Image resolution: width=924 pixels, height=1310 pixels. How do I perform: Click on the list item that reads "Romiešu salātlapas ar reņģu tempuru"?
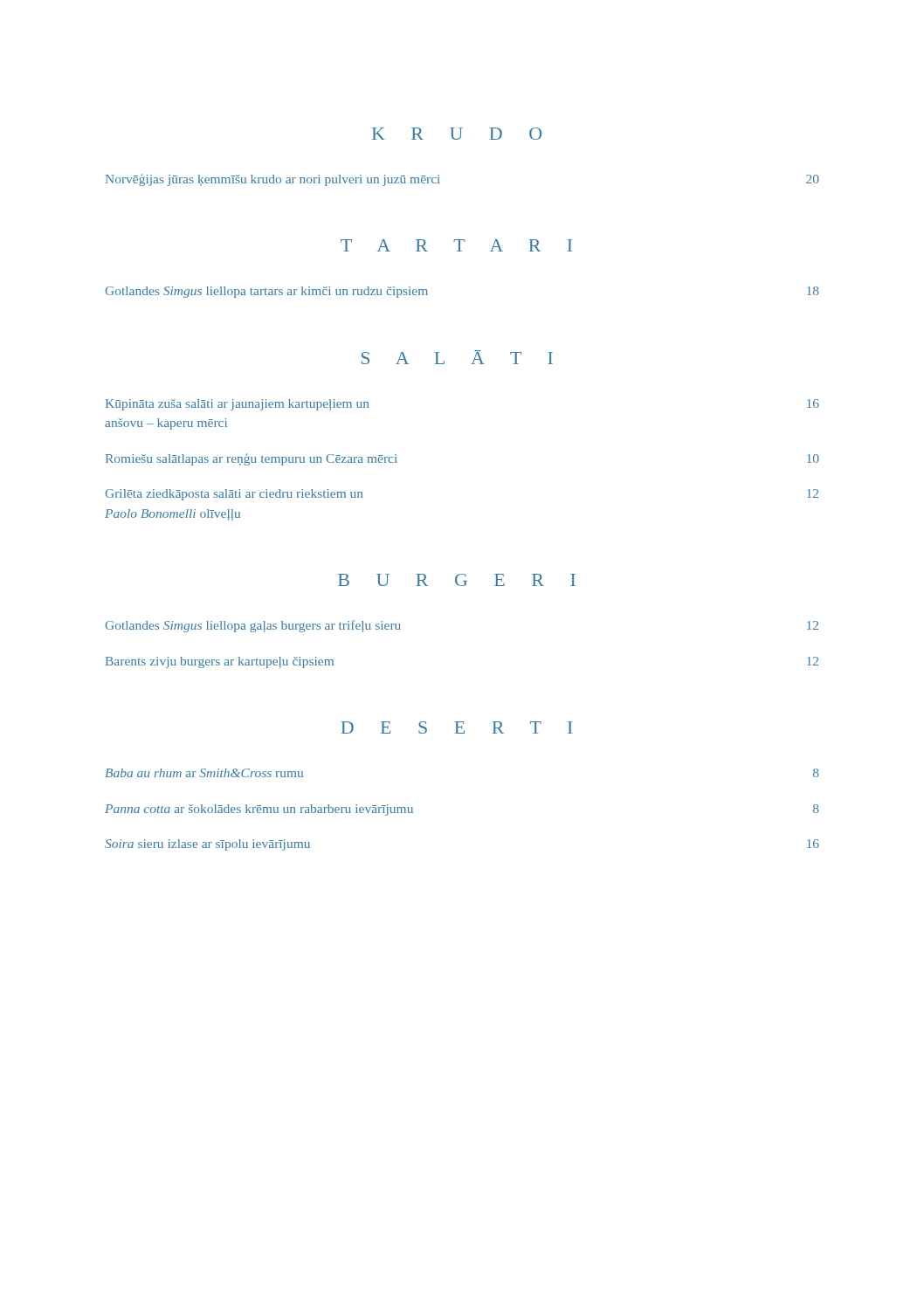[252, 459]
